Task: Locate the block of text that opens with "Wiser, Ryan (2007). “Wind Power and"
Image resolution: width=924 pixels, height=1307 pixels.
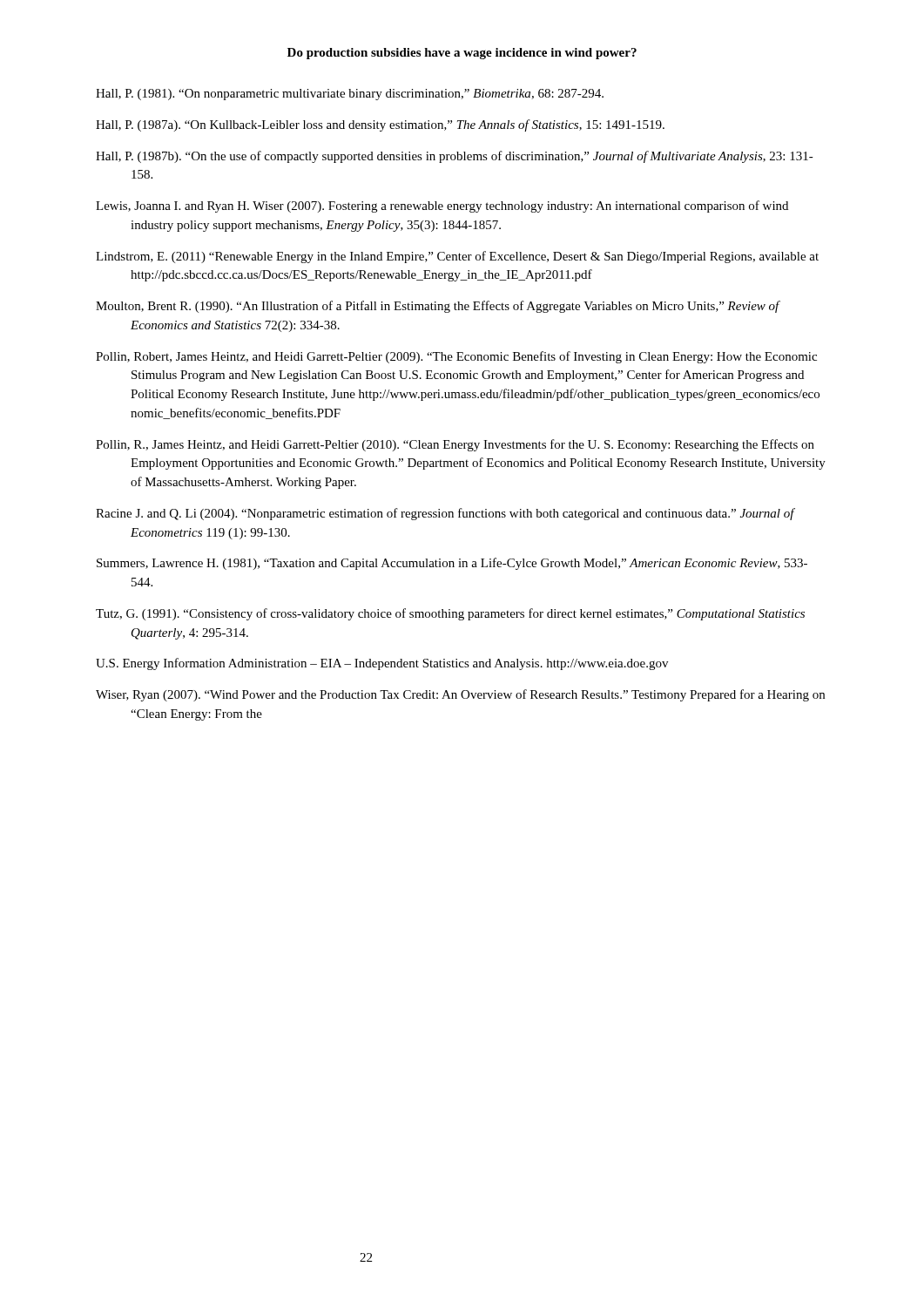Action: coord(462,705)
